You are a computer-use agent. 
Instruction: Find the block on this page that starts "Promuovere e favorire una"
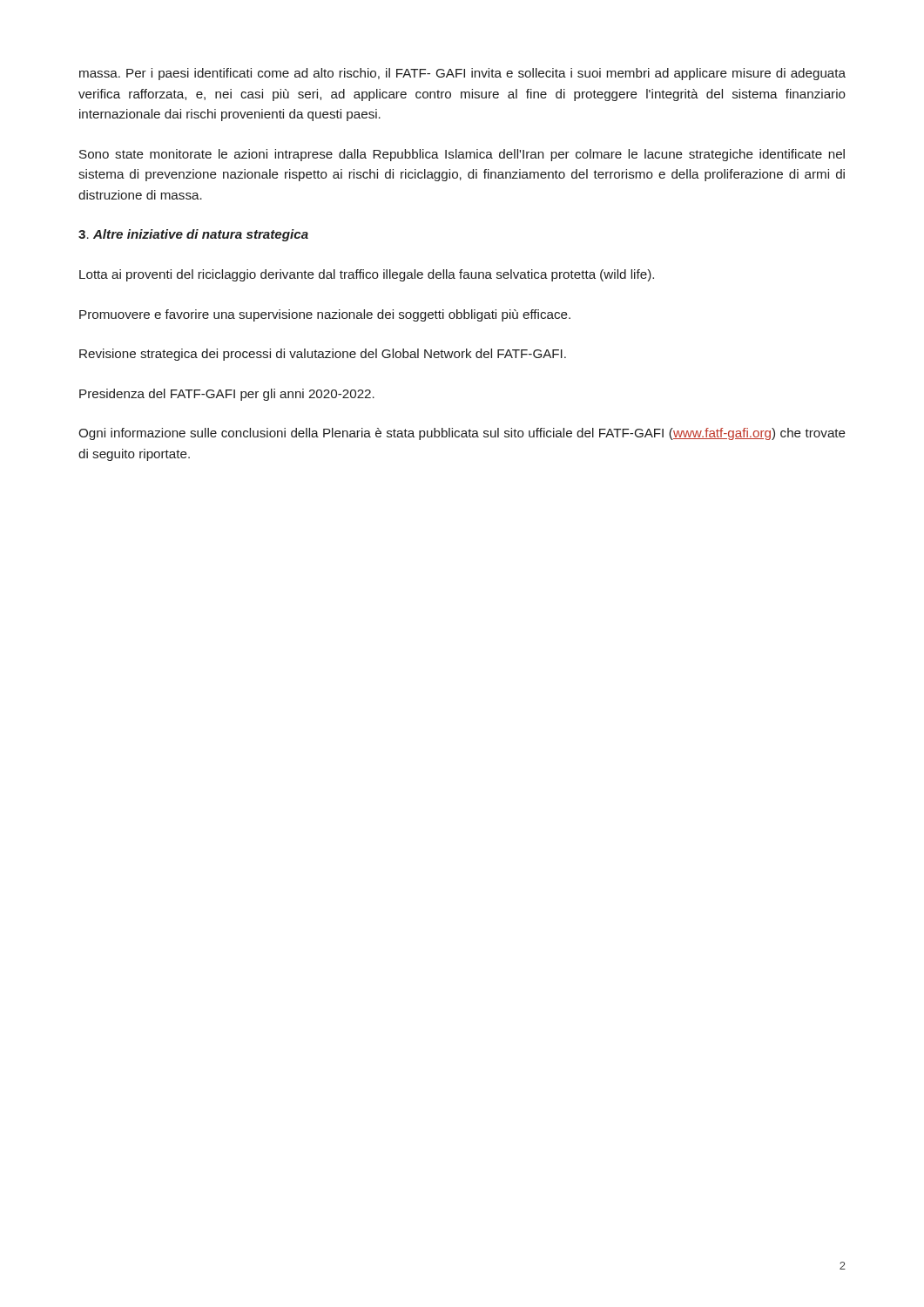(325, 314)
